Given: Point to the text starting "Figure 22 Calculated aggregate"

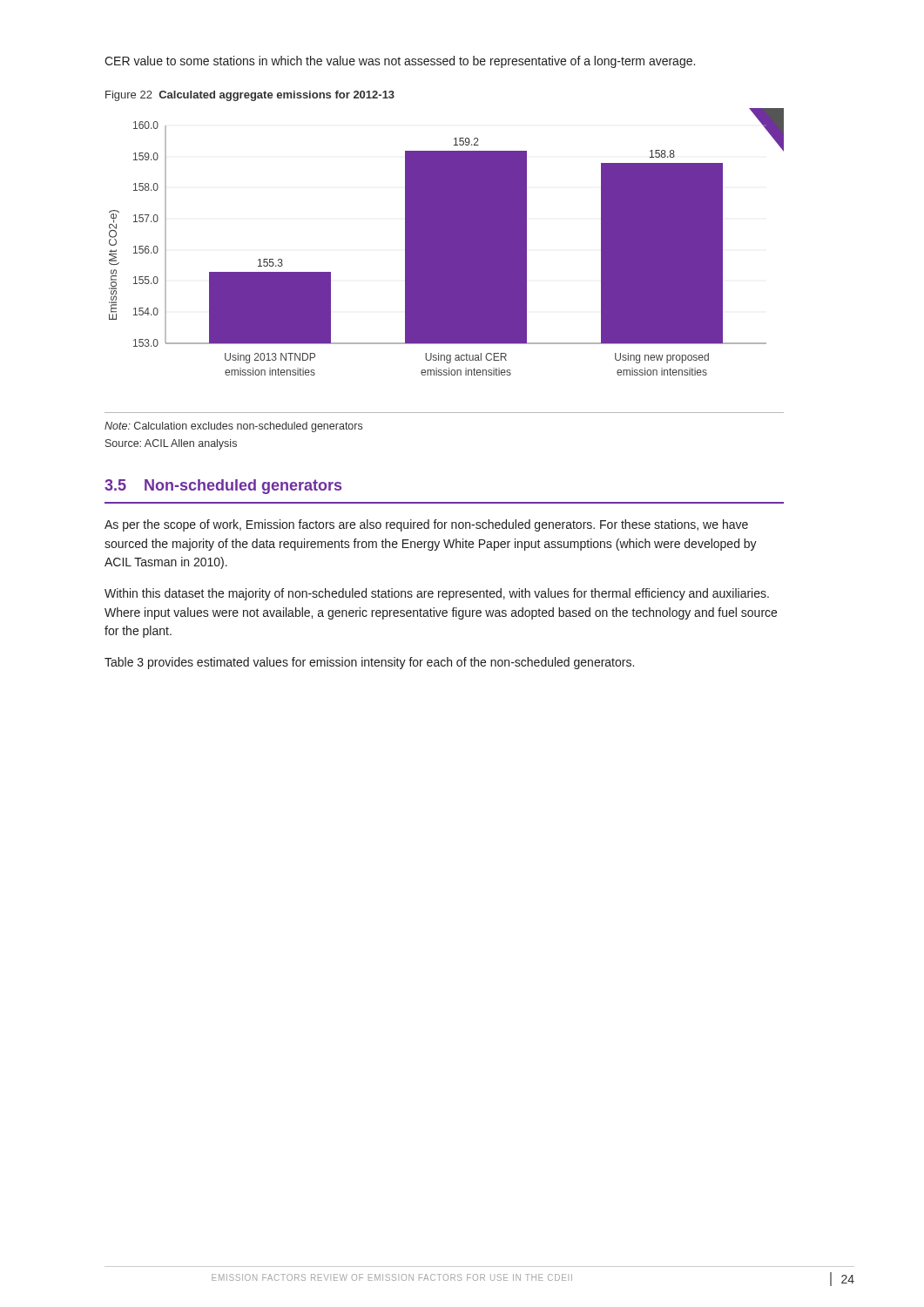Looking at the screenshot, I should click(x=250, y=94).
